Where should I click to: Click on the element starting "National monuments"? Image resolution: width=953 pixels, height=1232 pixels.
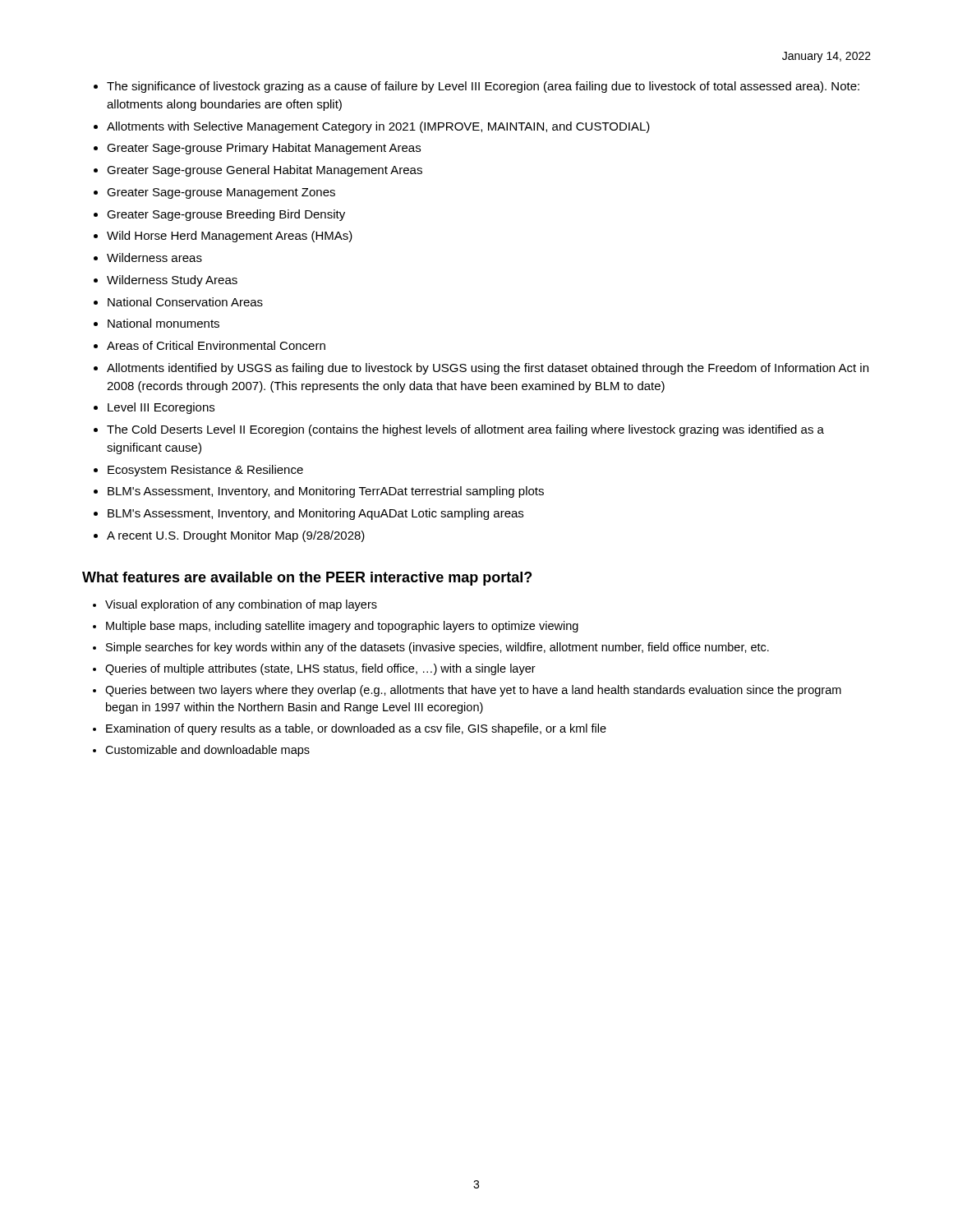pyautogui.click(x=163, y=323)
